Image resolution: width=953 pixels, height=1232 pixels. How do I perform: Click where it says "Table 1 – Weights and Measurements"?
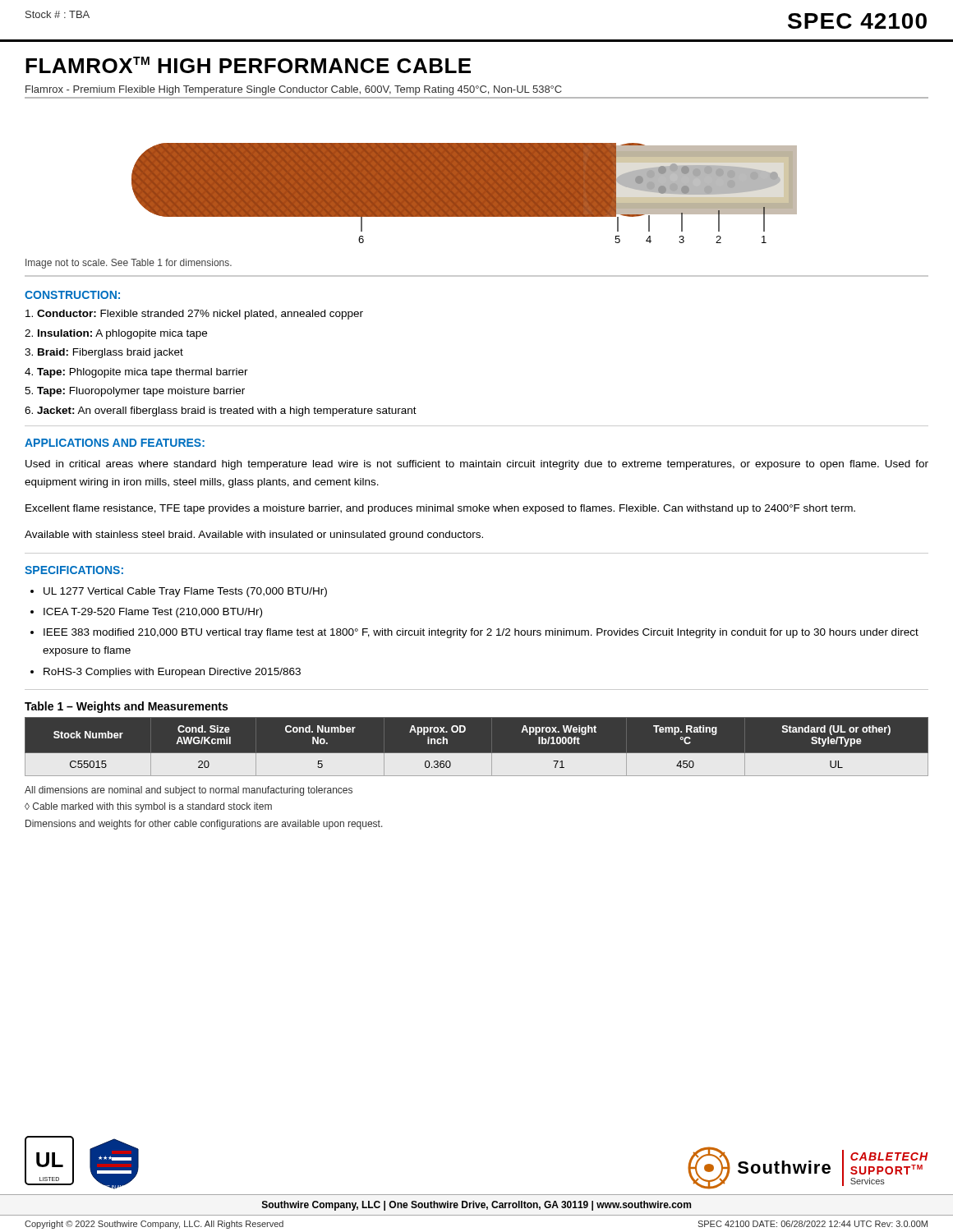126,706
